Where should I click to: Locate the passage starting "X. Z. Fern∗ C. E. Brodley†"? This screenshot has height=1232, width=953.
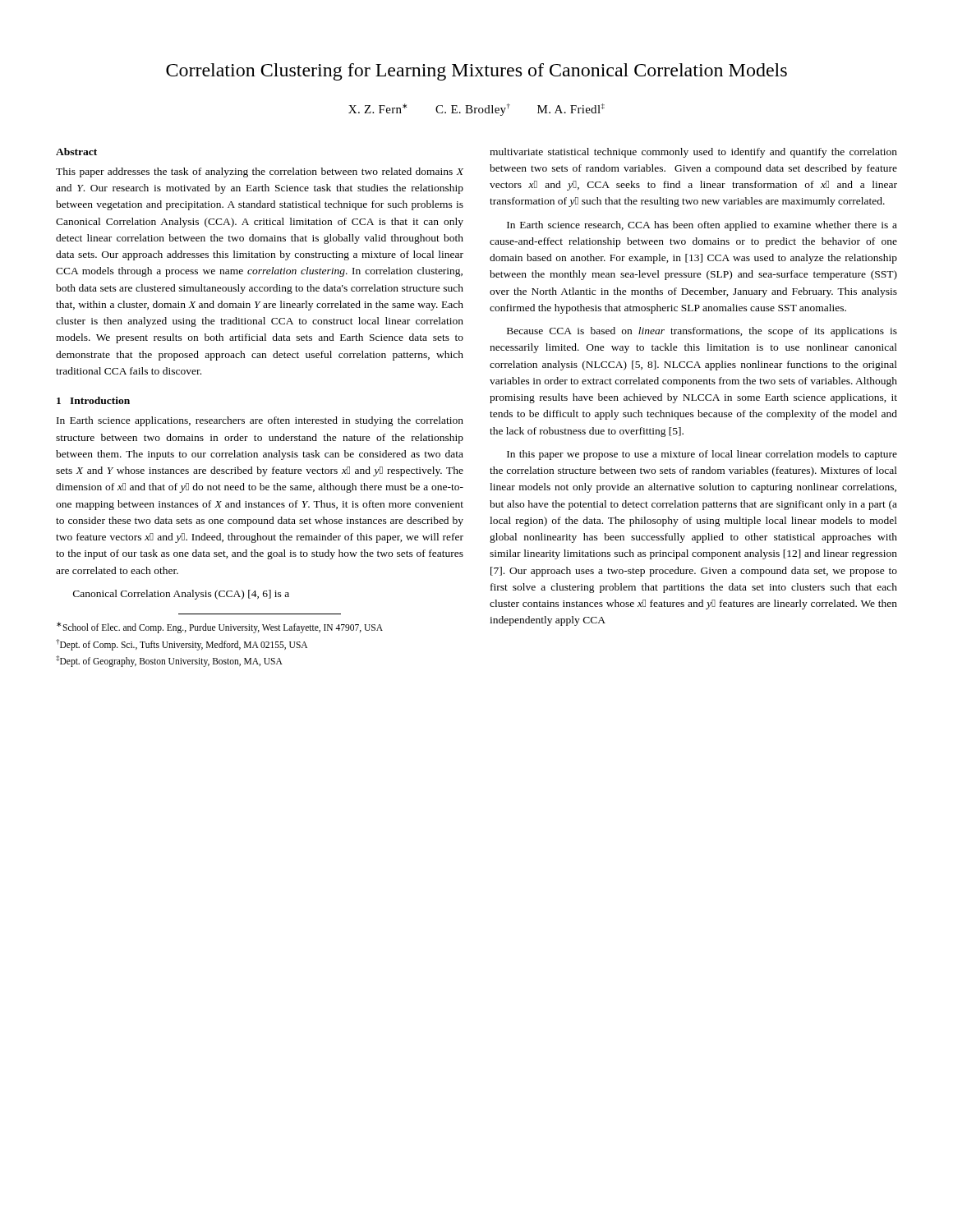[x=476, y=109]
